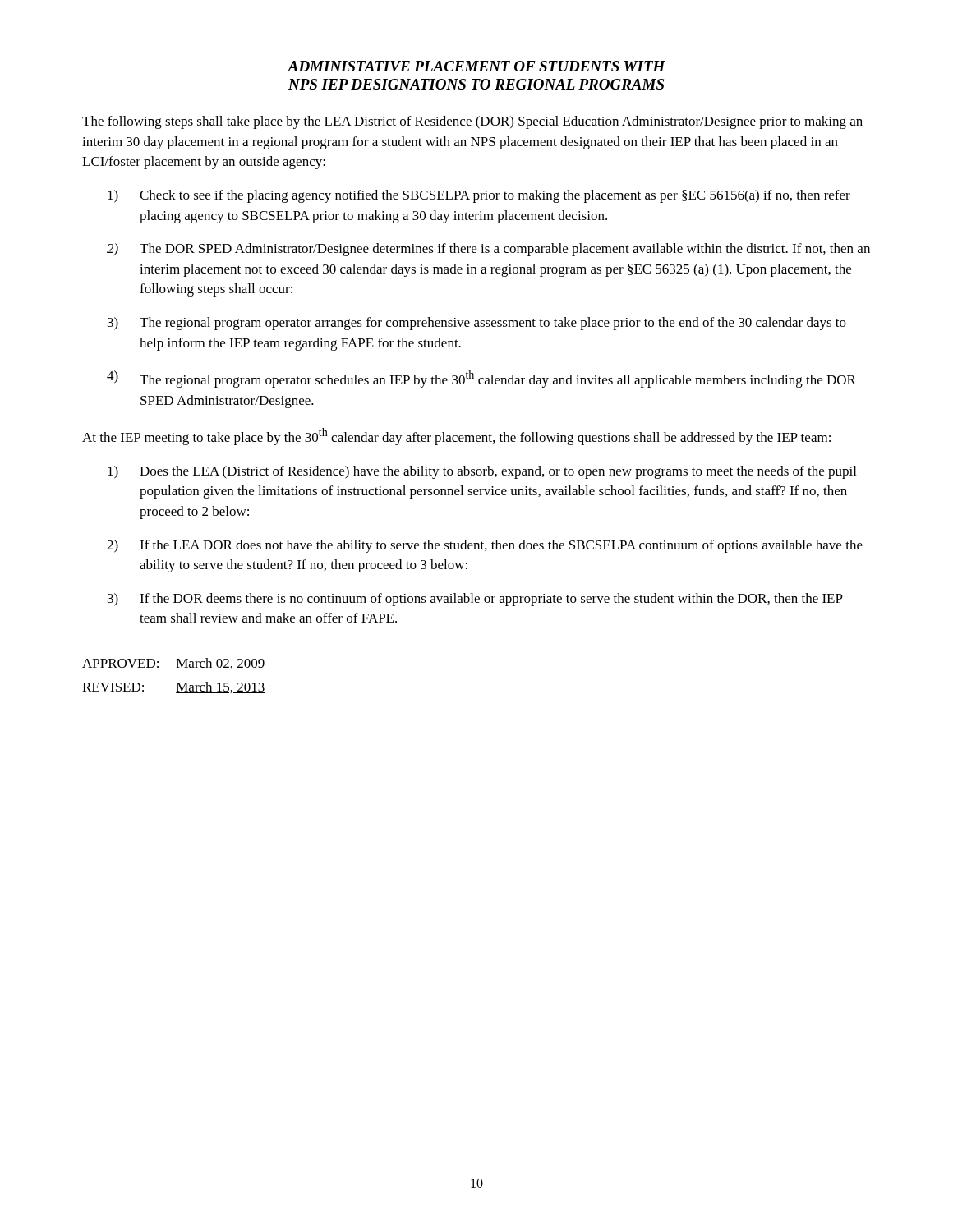The height and width of the screenshot is (1232, 953).
Task: Locate the text starting "2) If the"
Action: 476,555
